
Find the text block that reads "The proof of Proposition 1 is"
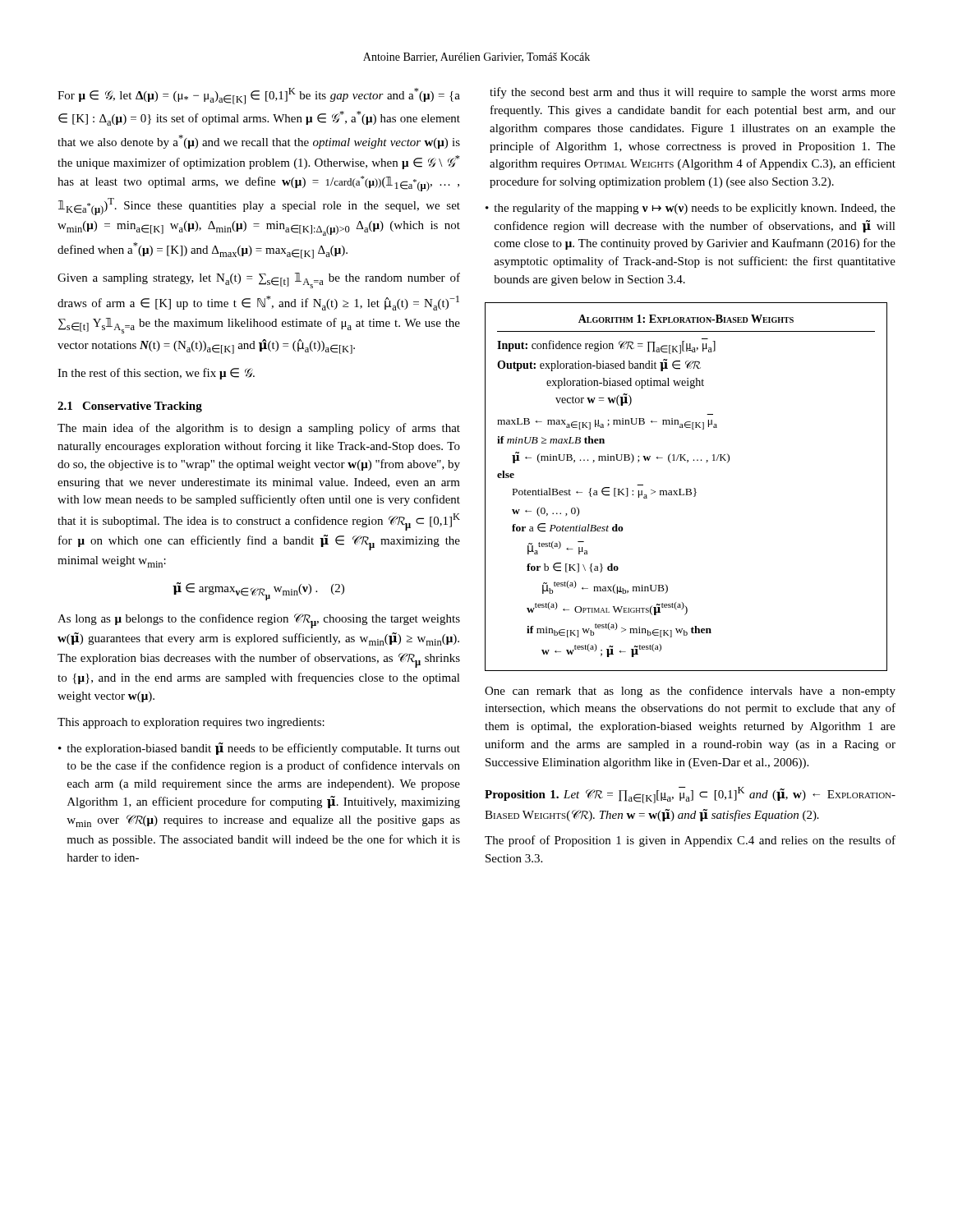tap(690, 850)
